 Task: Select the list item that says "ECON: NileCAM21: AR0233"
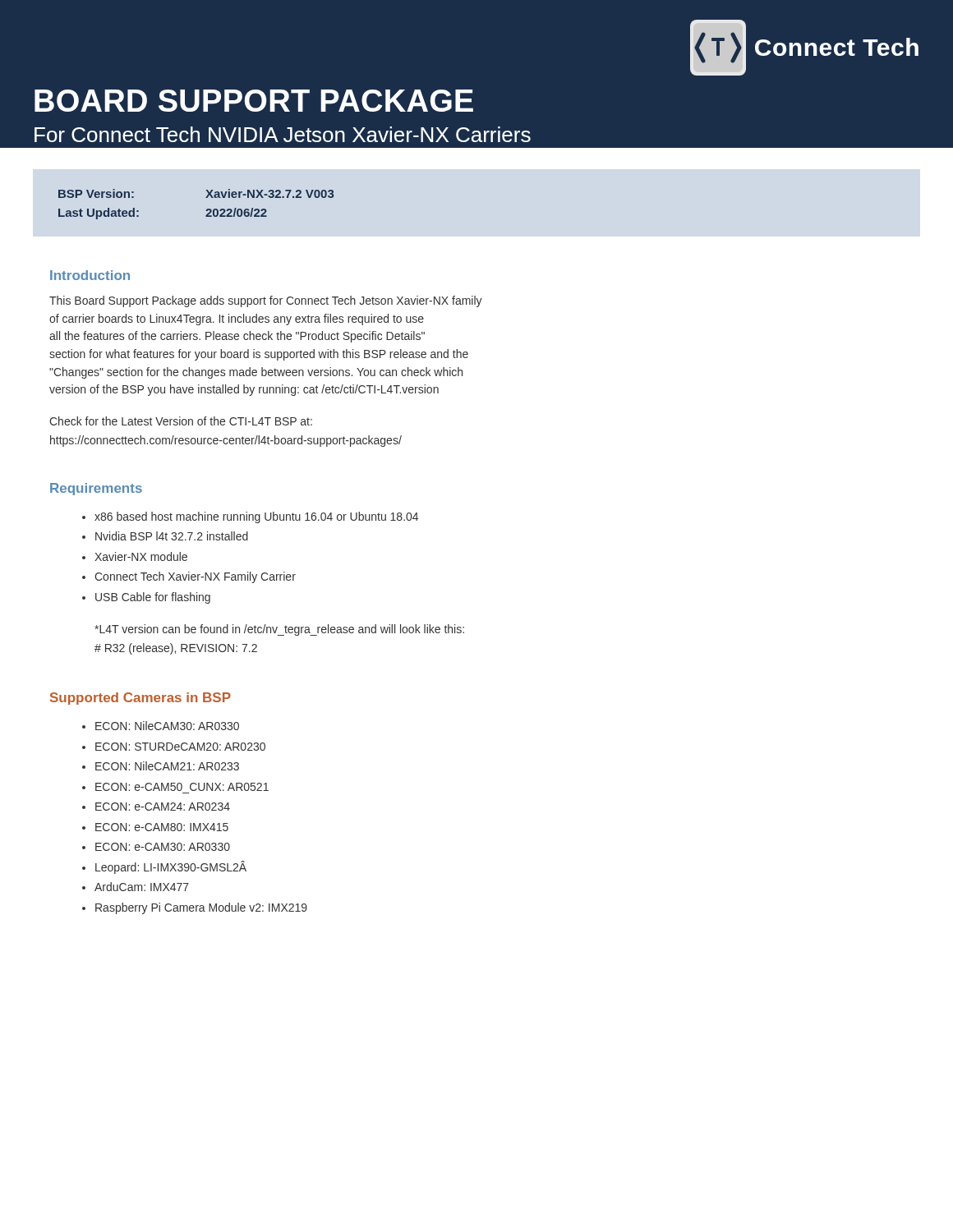167,766
